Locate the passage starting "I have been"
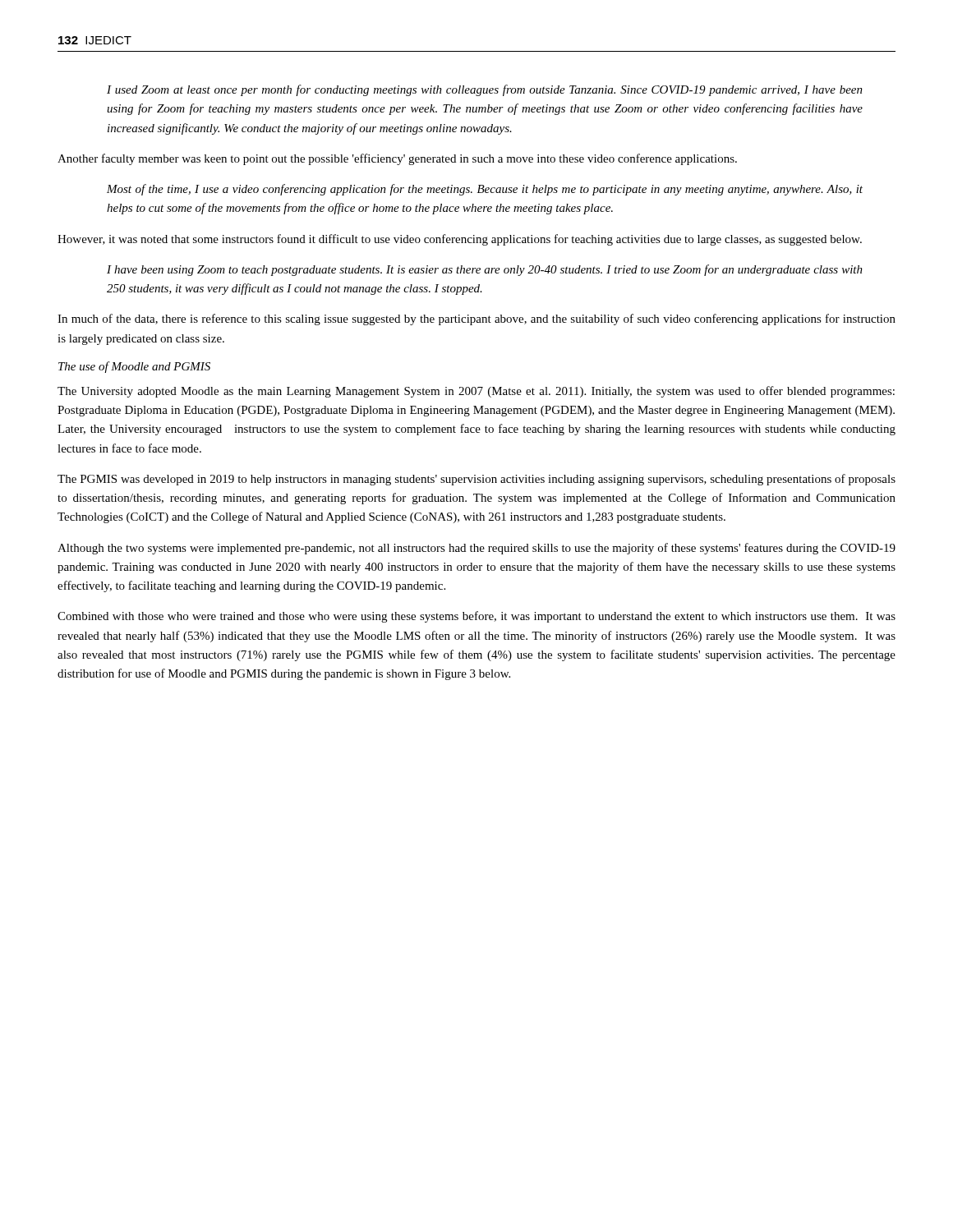The height and width of the screenshot is (1232, 953). [485, 279]
